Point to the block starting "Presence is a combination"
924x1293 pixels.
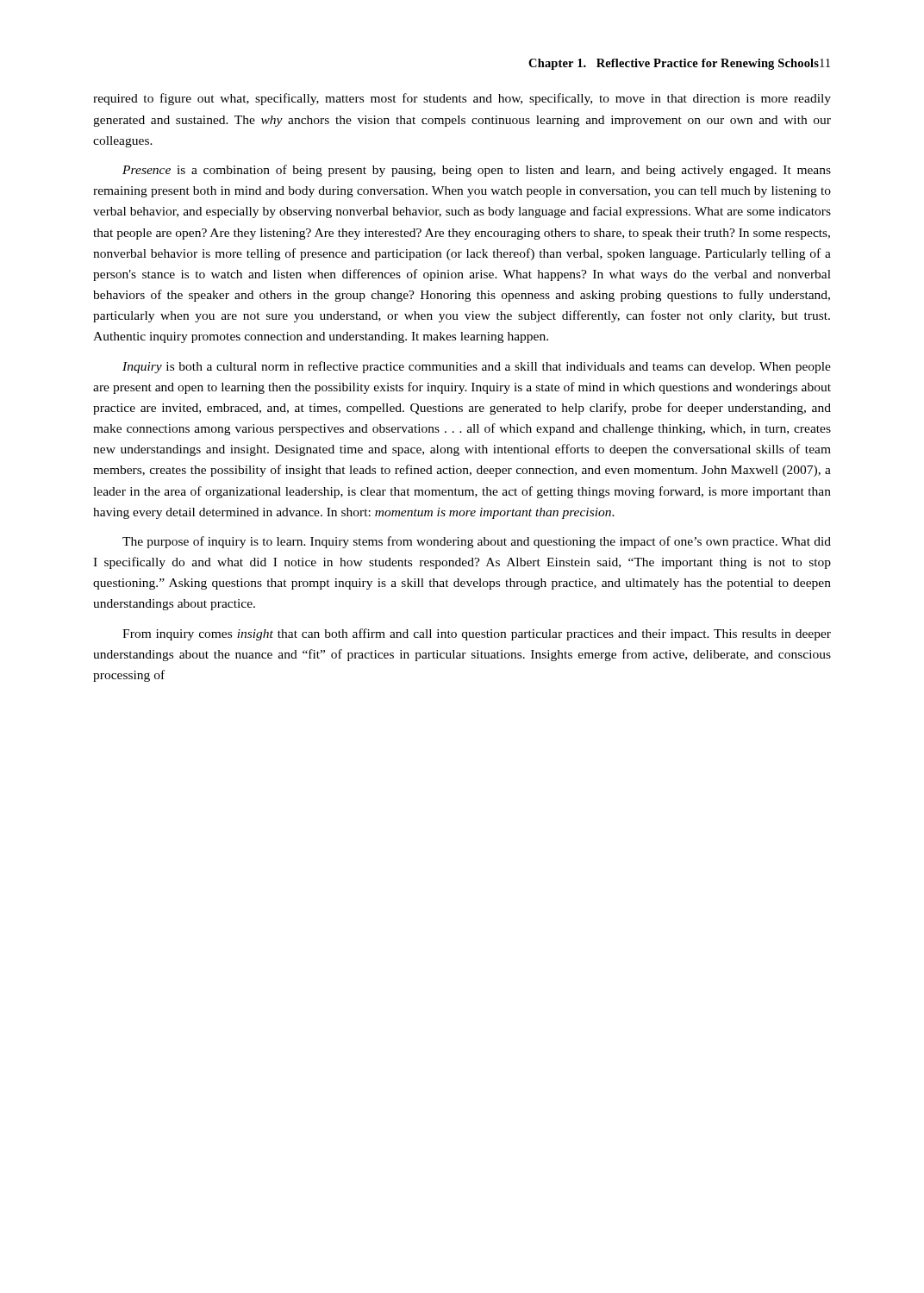pos(462,253)
